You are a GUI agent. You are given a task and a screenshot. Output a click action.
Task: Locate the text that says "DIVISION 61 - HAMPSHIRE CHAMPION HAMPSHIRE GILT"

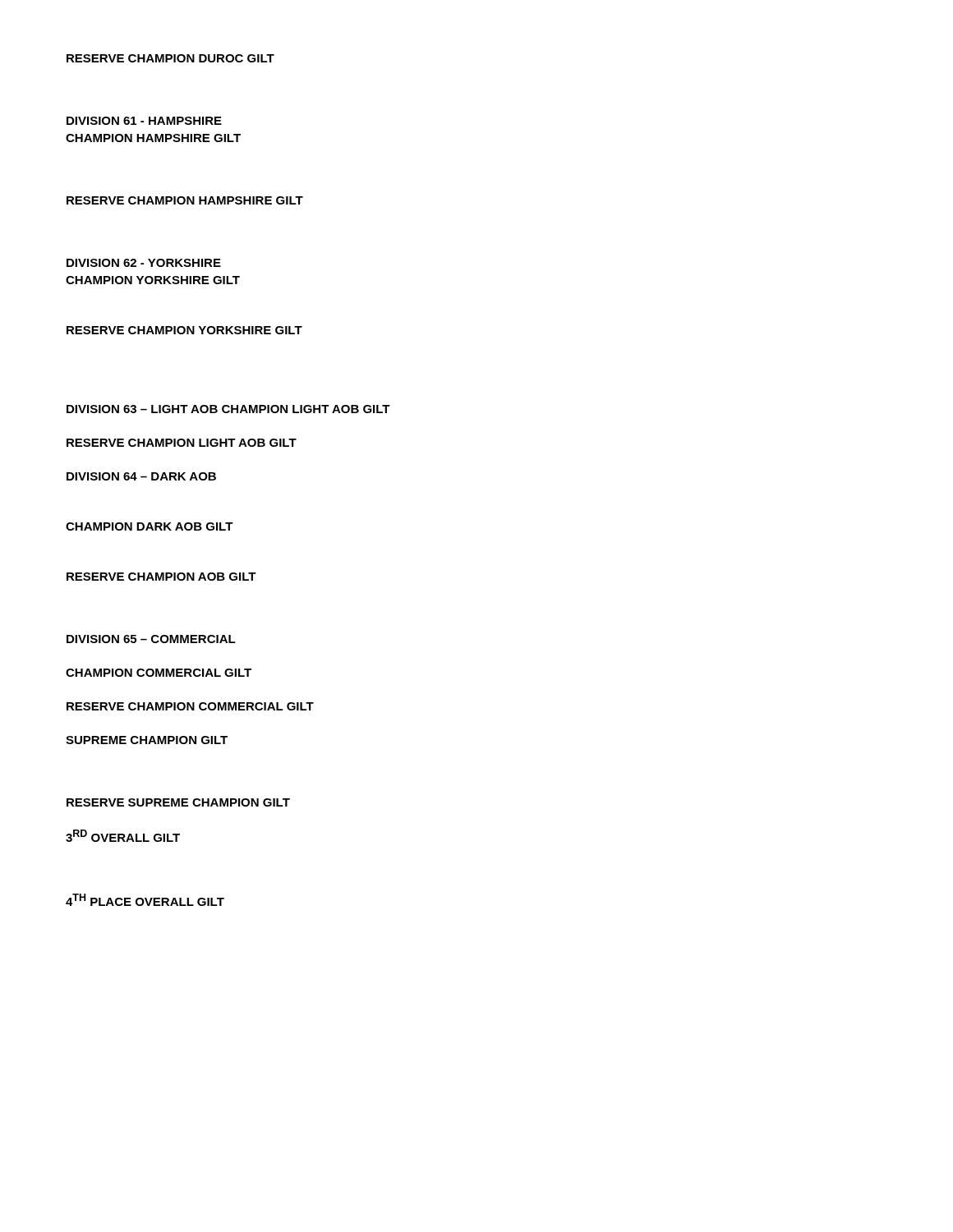coord(144,121)
